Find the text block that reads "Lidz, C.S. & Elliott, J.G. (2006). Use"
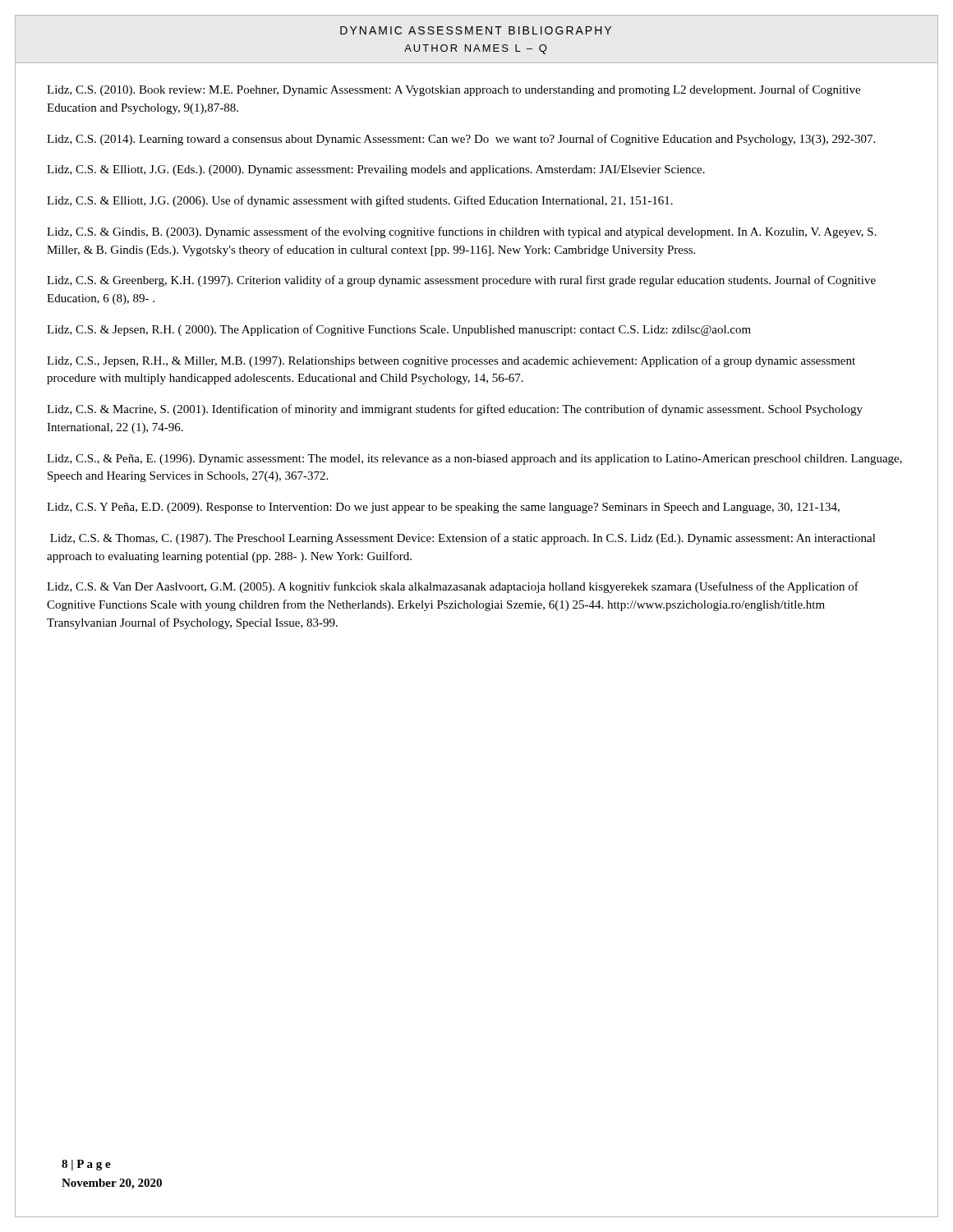 pos(360,200)
